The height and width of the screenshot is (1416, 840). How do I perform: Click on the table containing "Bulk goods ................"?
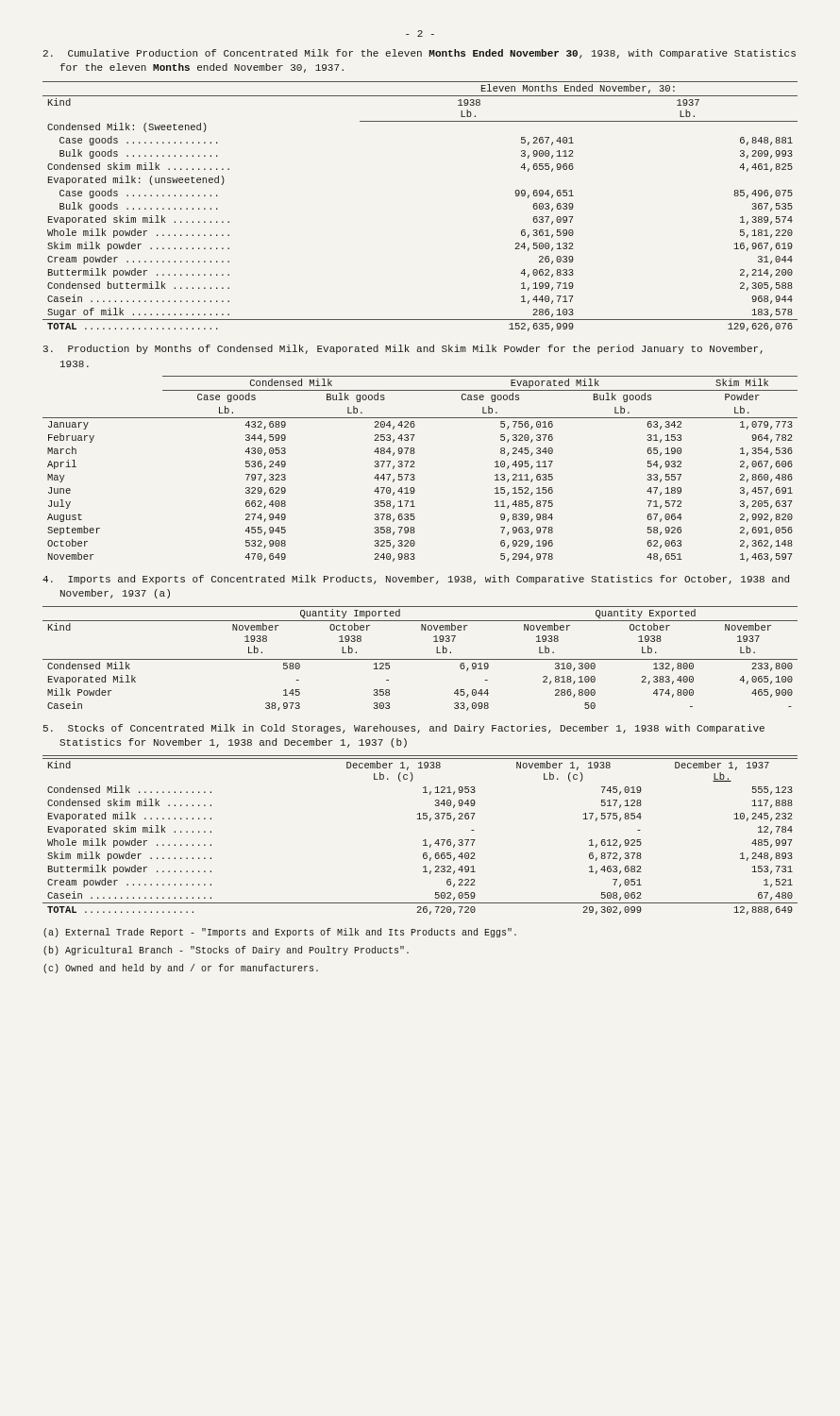[x=420, y=207]
